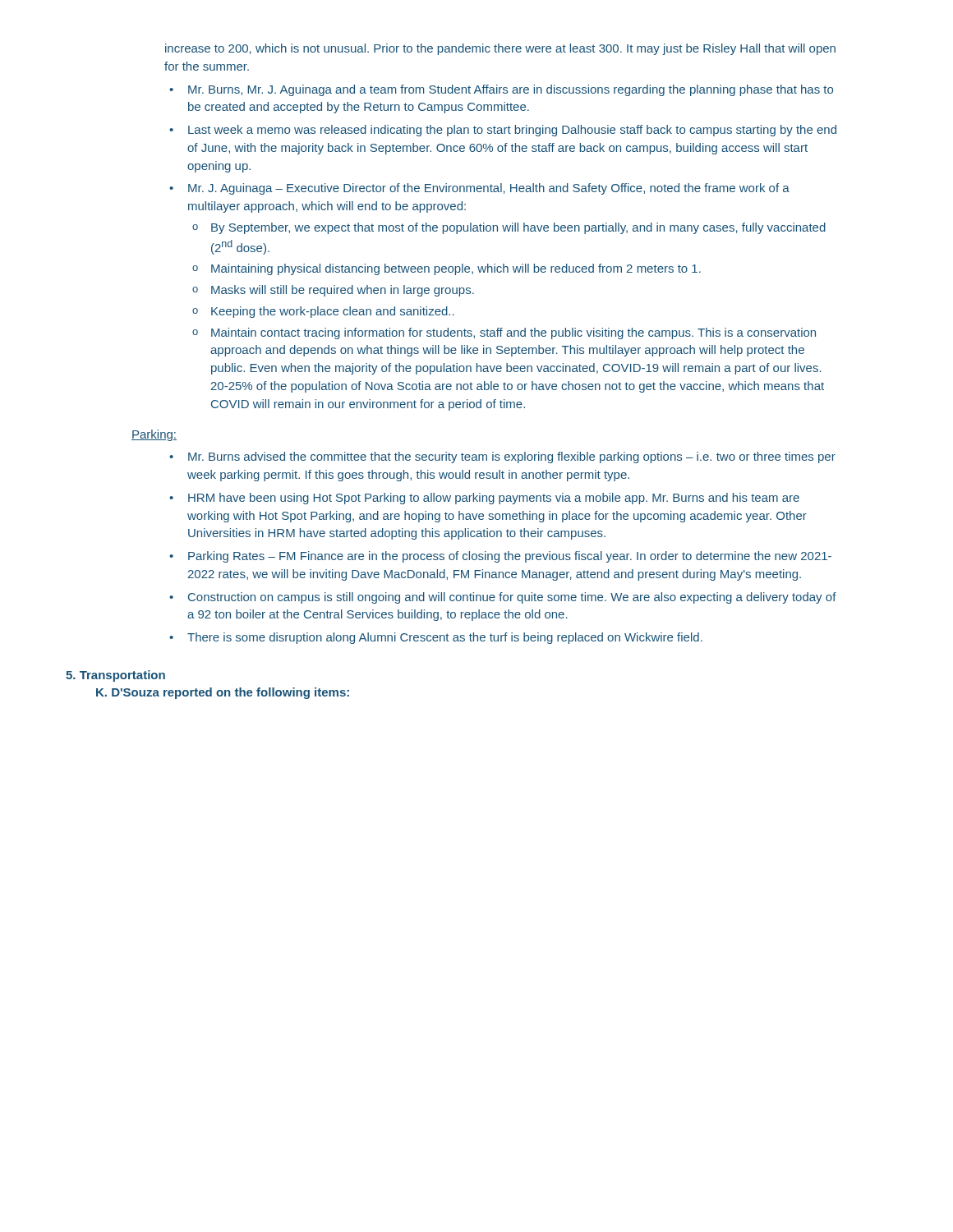This screenshot has height=1232, width=953.
Task: Find the list item containing "Maintaining physical distancing between people, which"
Action: click(456, 268)
